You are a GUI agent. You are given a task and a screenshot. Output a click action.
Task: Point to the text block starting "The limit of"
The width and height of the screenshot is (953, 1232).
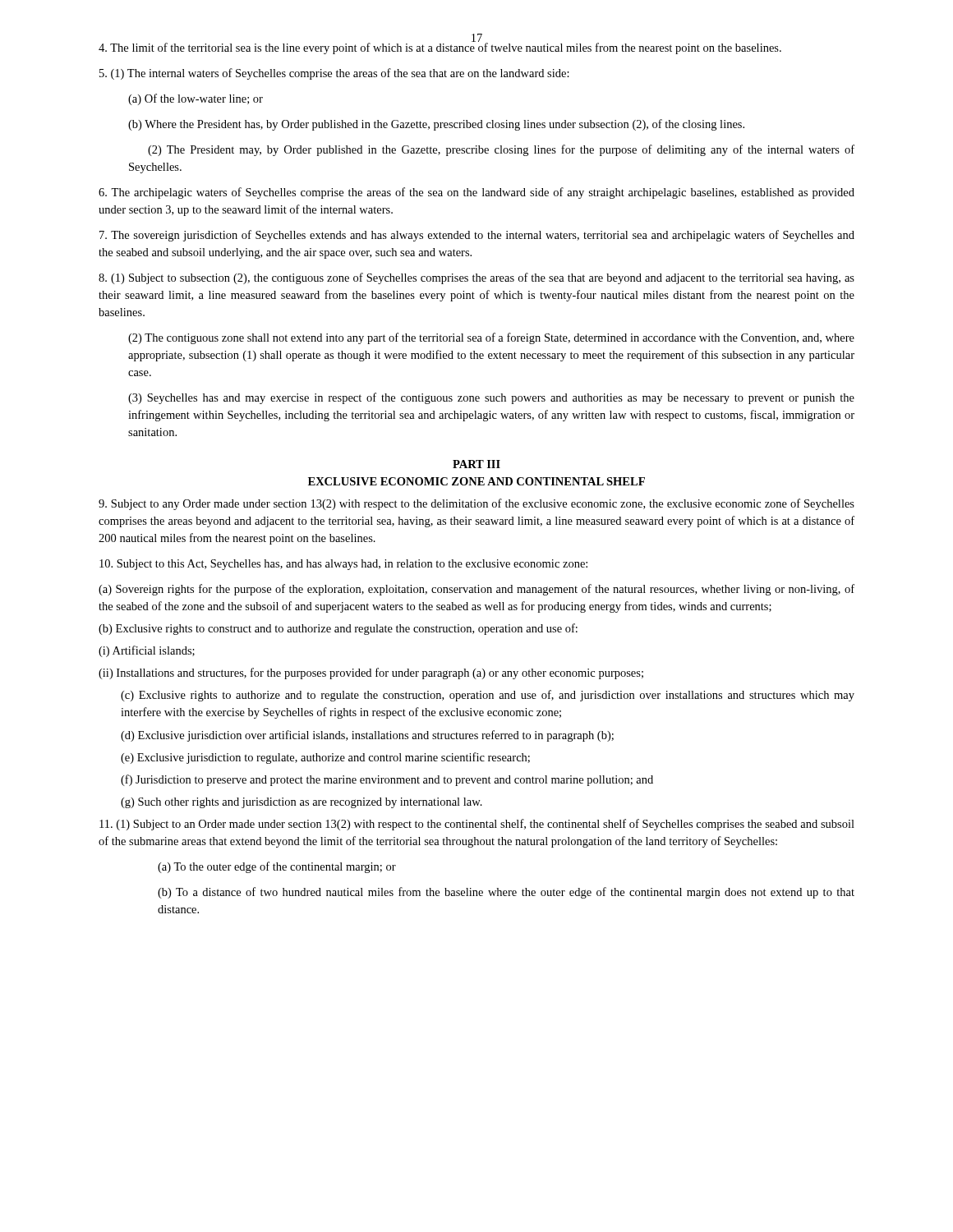tap(476, 48)
